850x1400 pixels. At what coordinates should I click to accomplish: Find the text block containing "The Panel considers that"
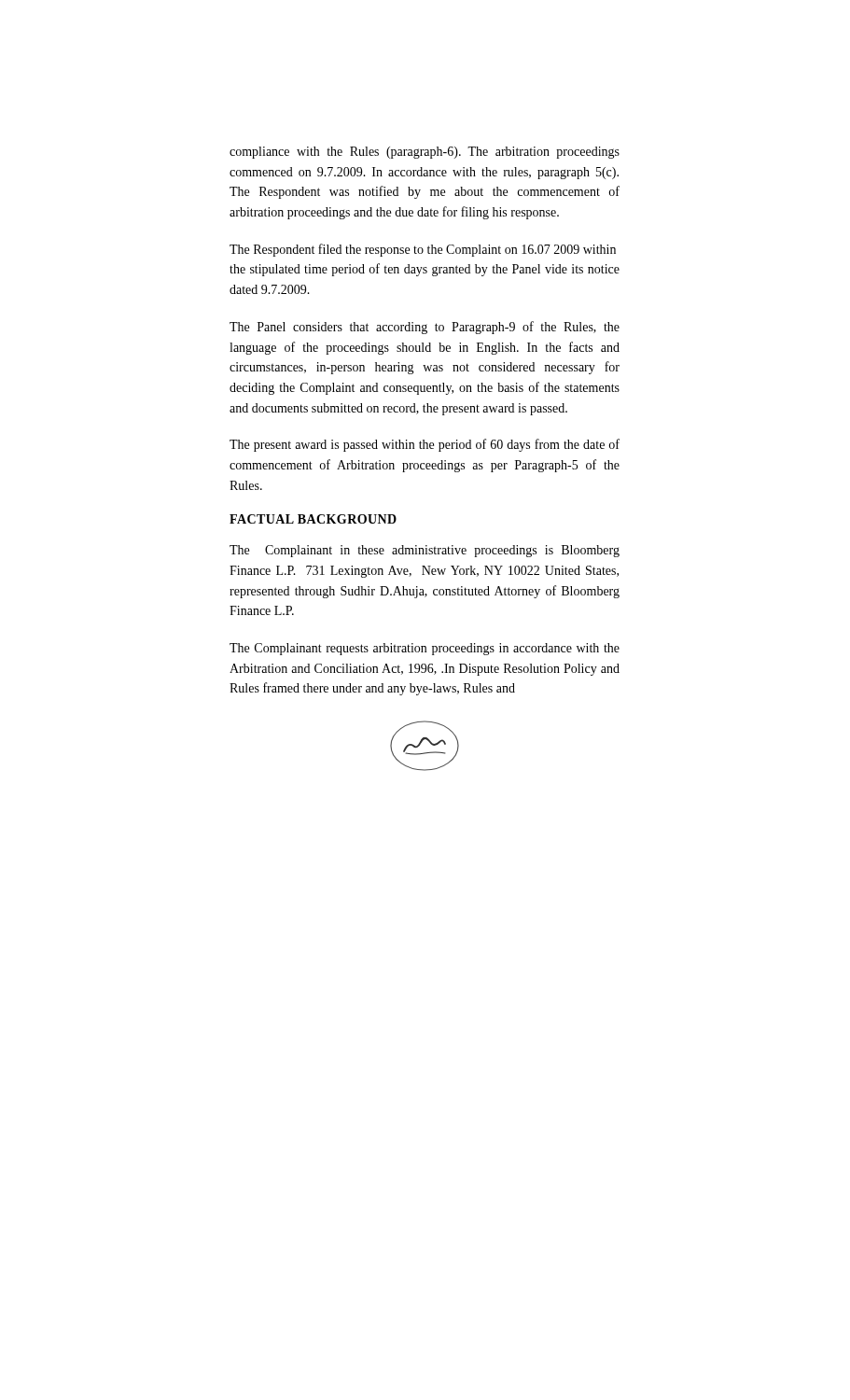425,367
